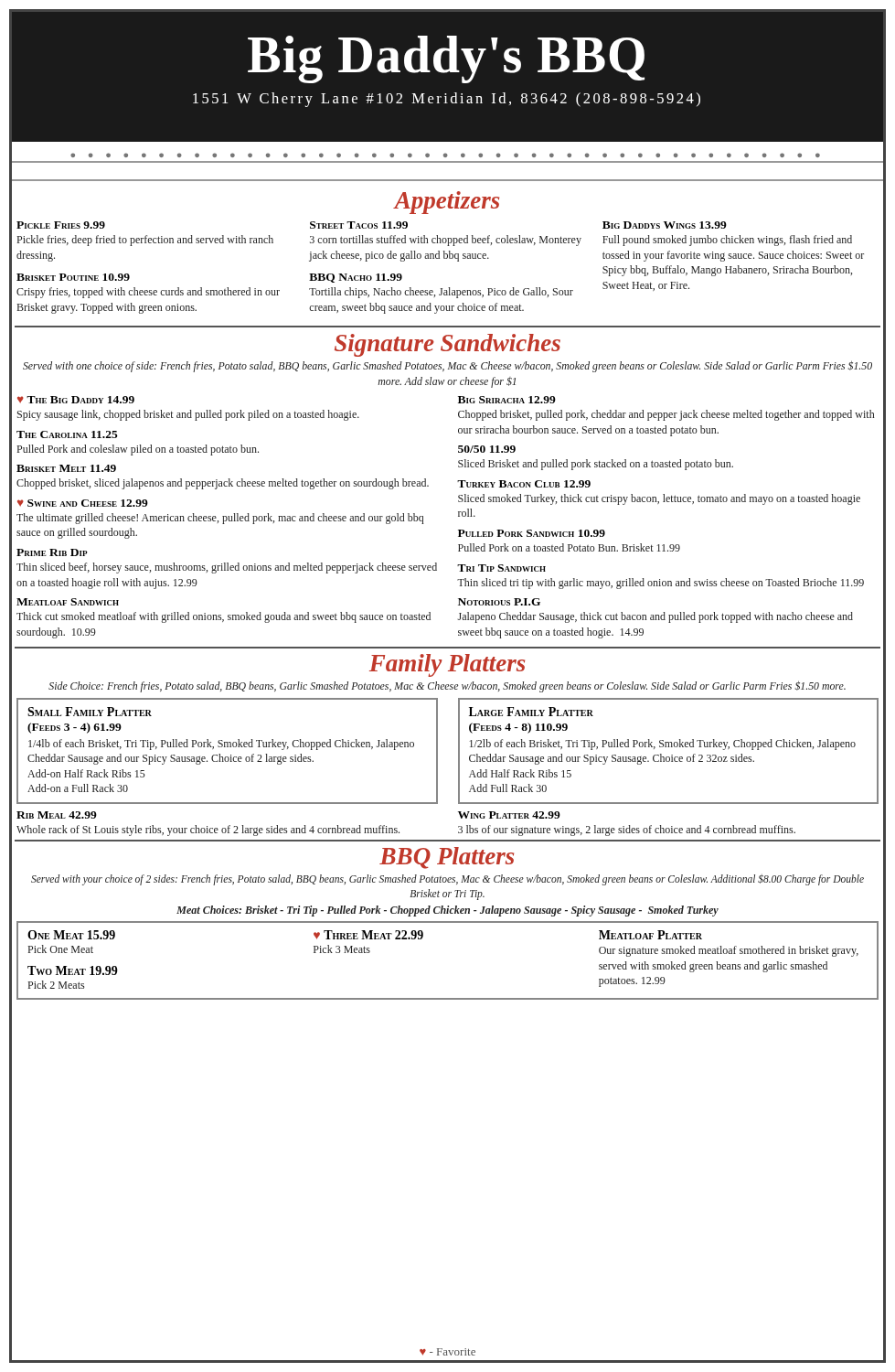
Task: Navigate to the block starting "Prime Rib Dip Thin sliced beef,"
Action: [227, 568]
